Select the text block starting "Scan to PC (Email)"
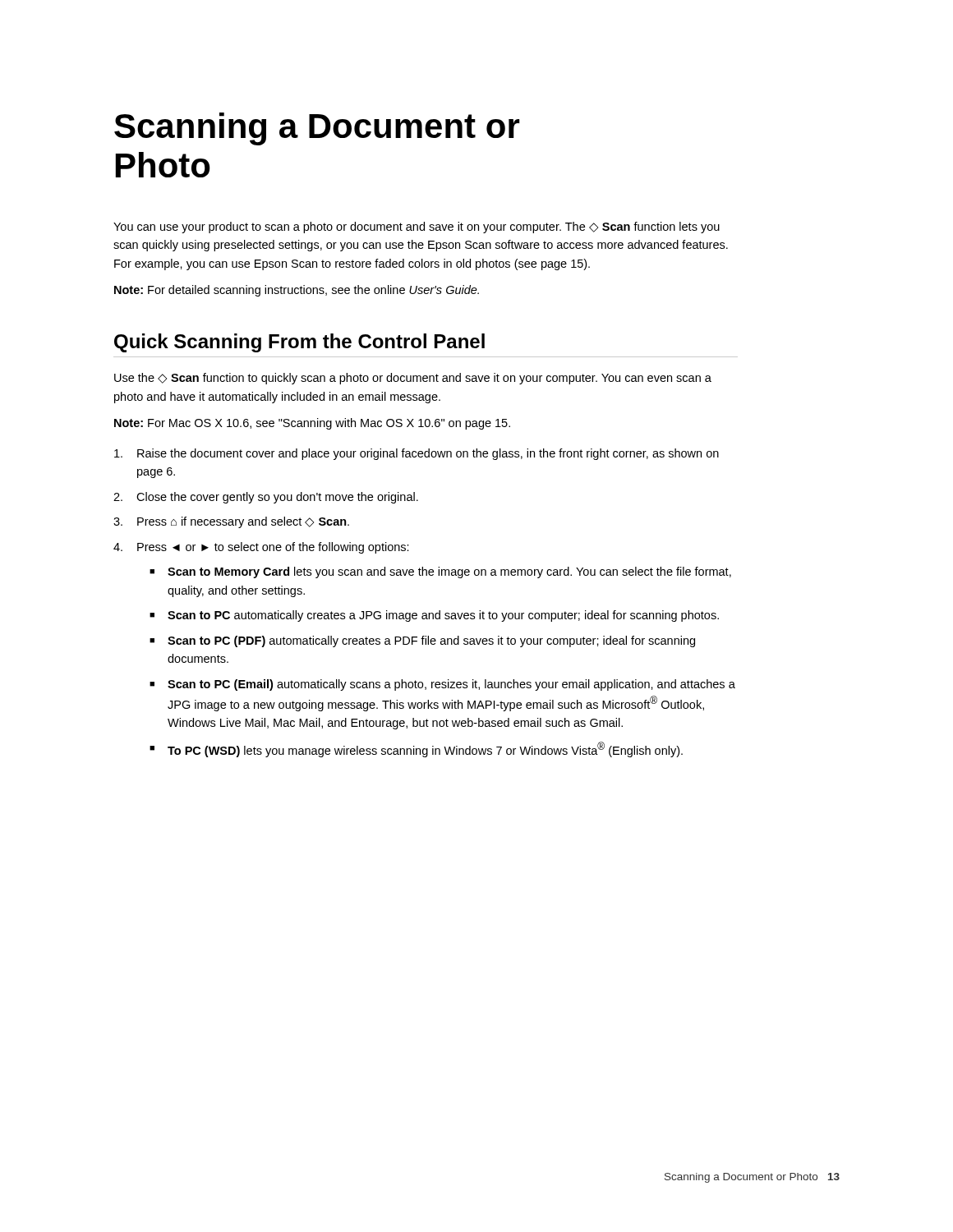The width and height of the screenshot is (953, 1232). (x=451, y=703)
